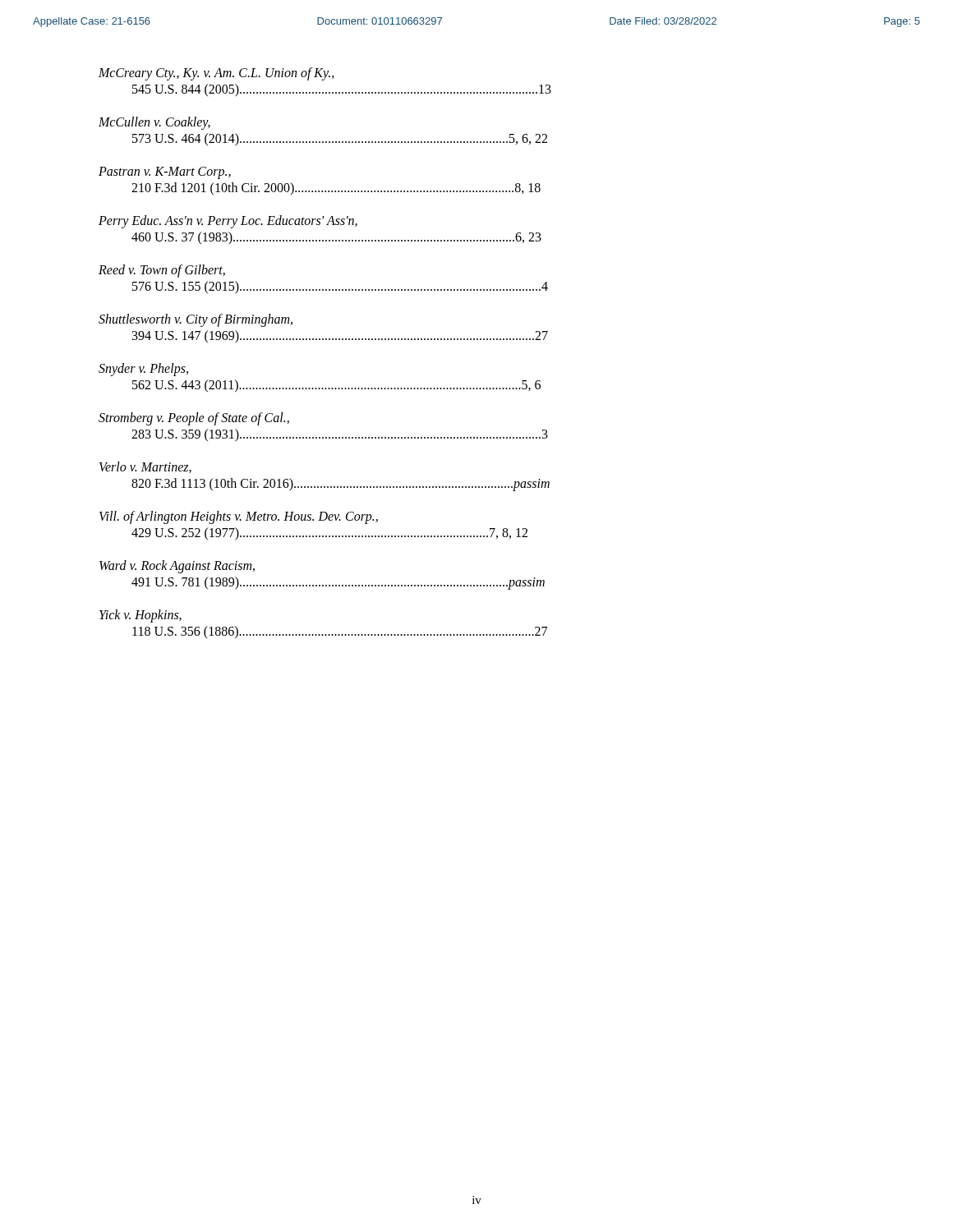
Task: Click on the list item containing "Pastran v. K-Mart Corp., 210 F.3d"
Action: pos(476,180)
